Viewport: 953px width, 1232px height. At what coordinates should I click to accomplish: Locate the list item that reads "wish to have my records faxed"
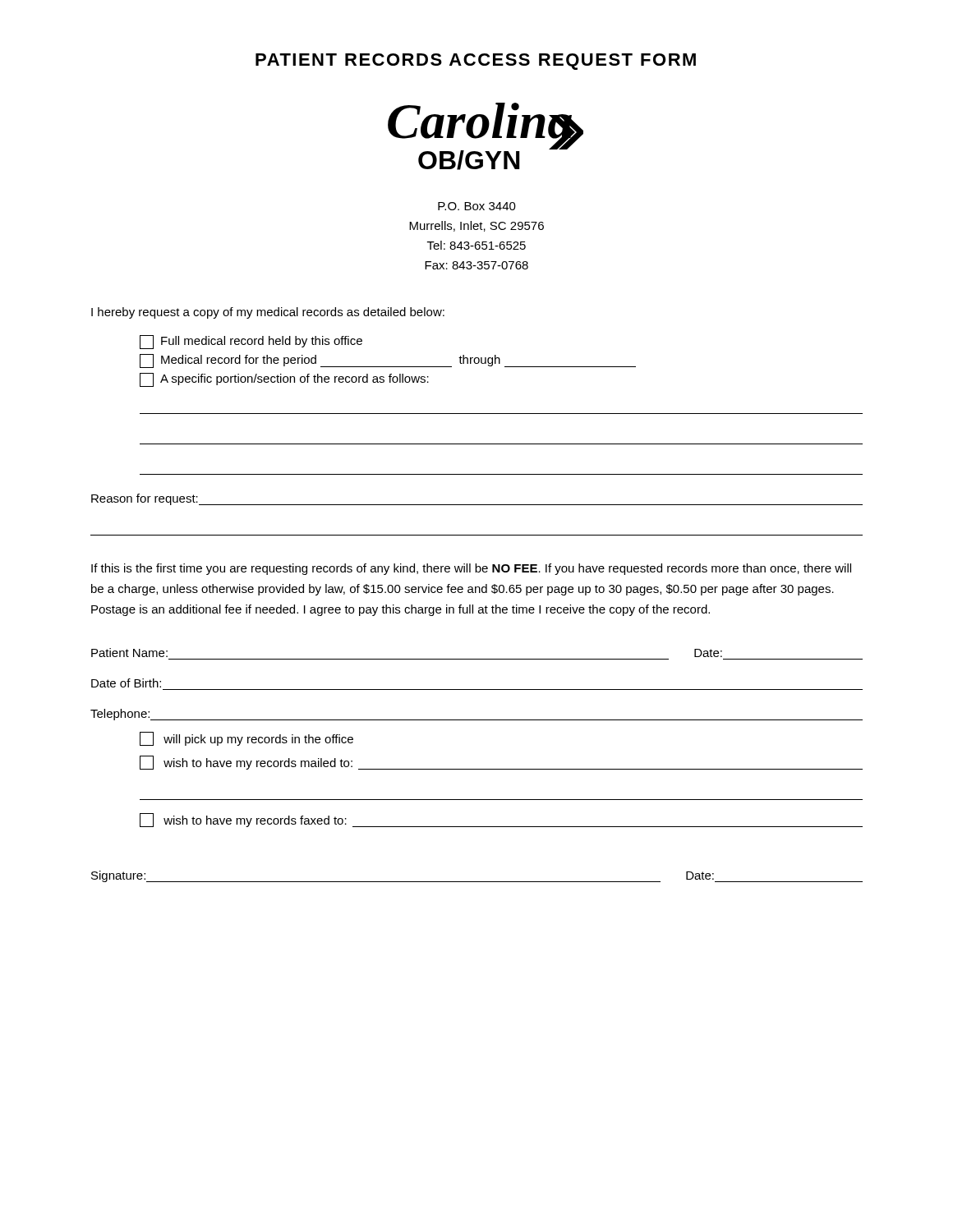pyautogui.click(x=501, y=818)
